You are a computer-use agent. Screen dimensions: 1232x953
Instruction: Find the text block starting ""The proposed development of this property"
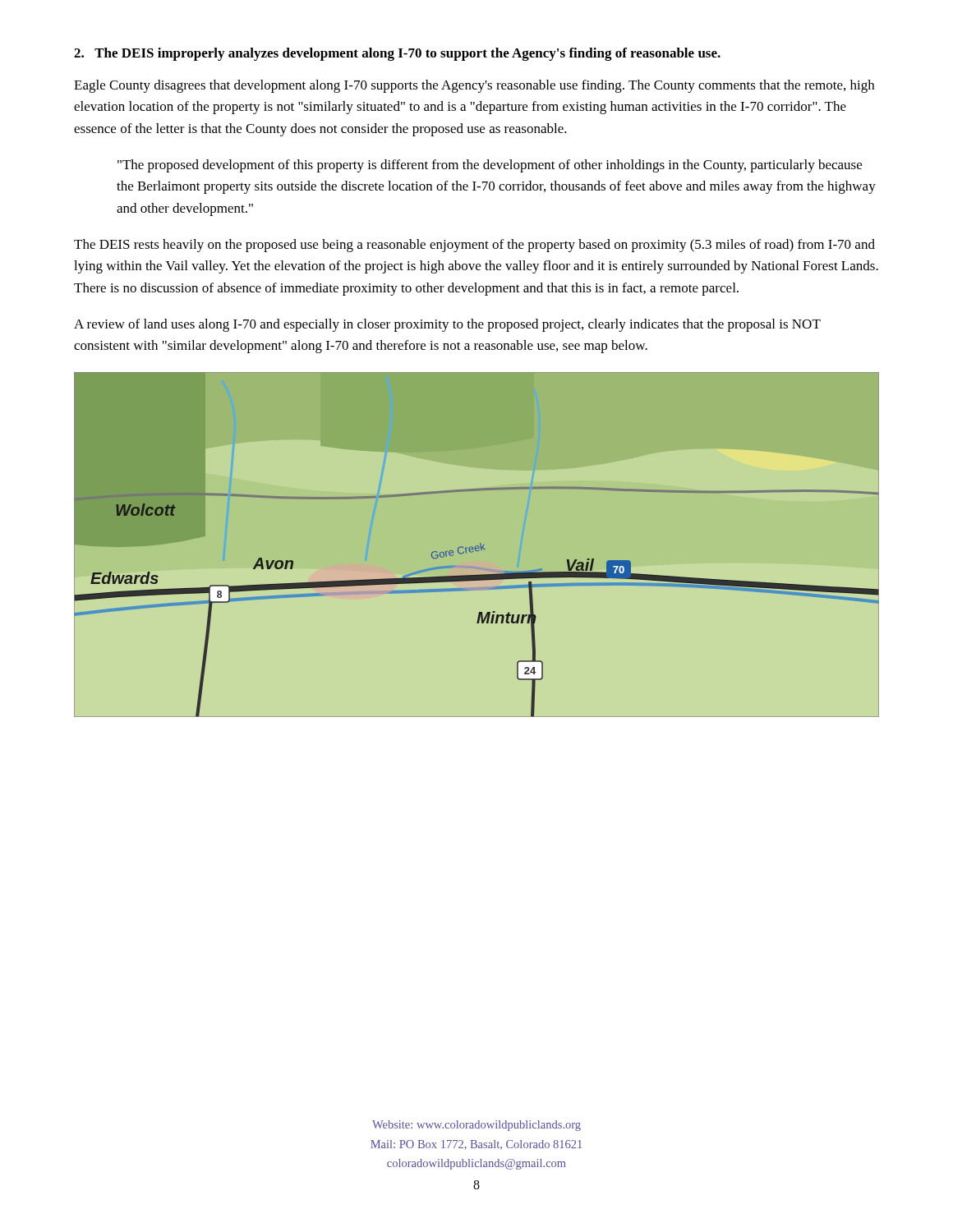click(496, 186)
